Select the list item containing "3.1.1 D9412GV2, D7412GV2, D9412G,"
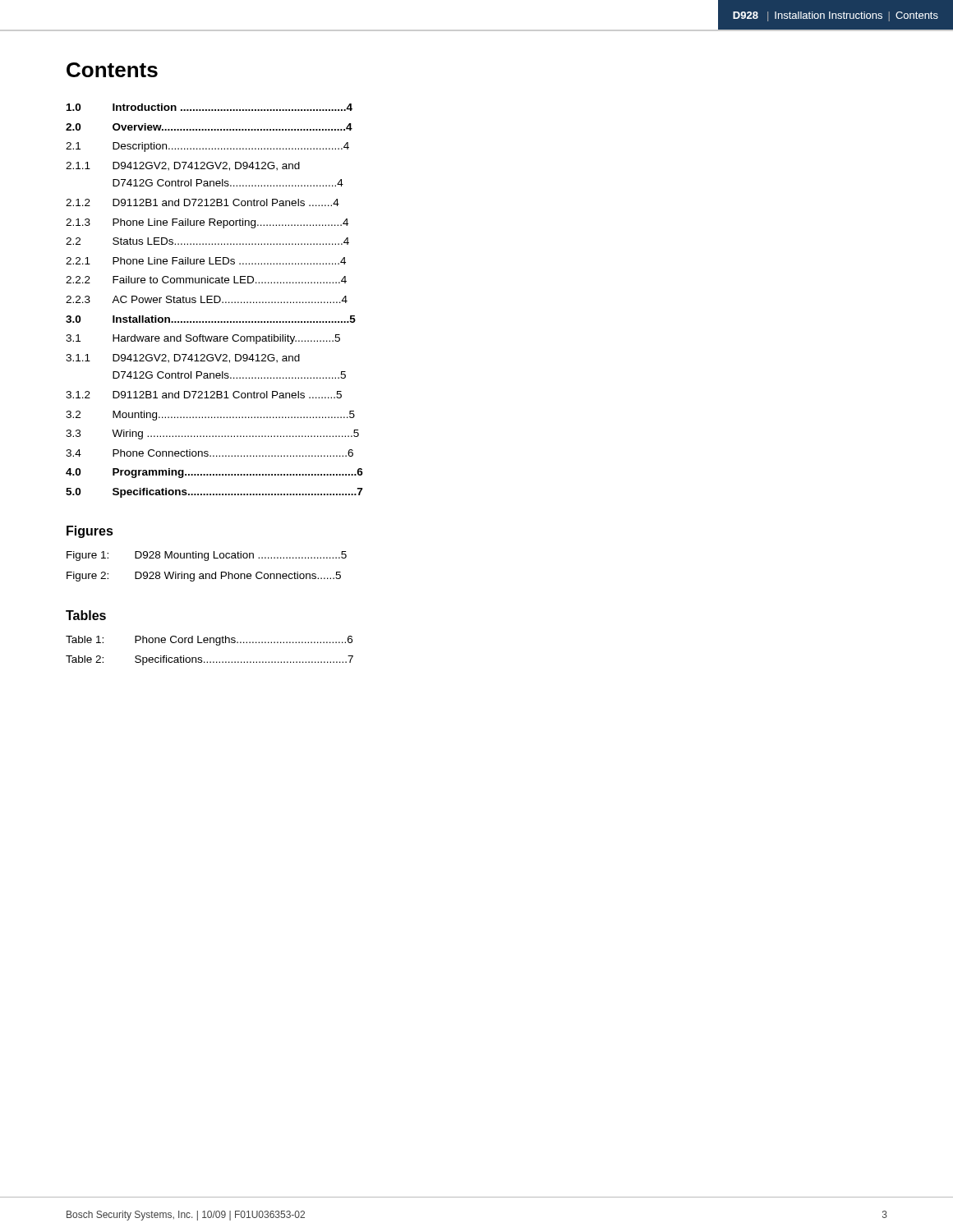953x1232 pixels. [263, 367]
